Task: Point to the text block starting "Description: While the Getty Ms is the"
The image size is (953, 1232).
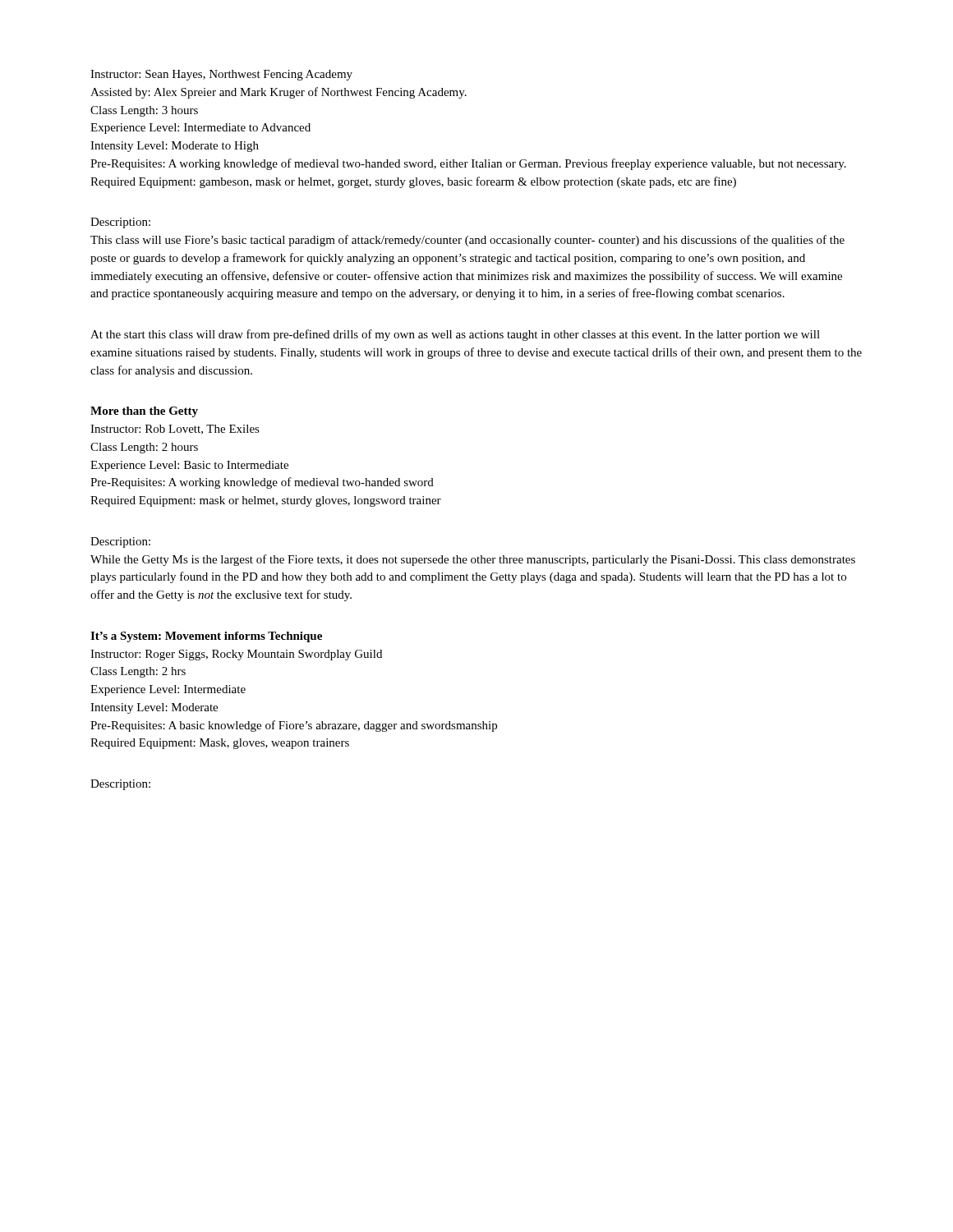Action: 476,569
